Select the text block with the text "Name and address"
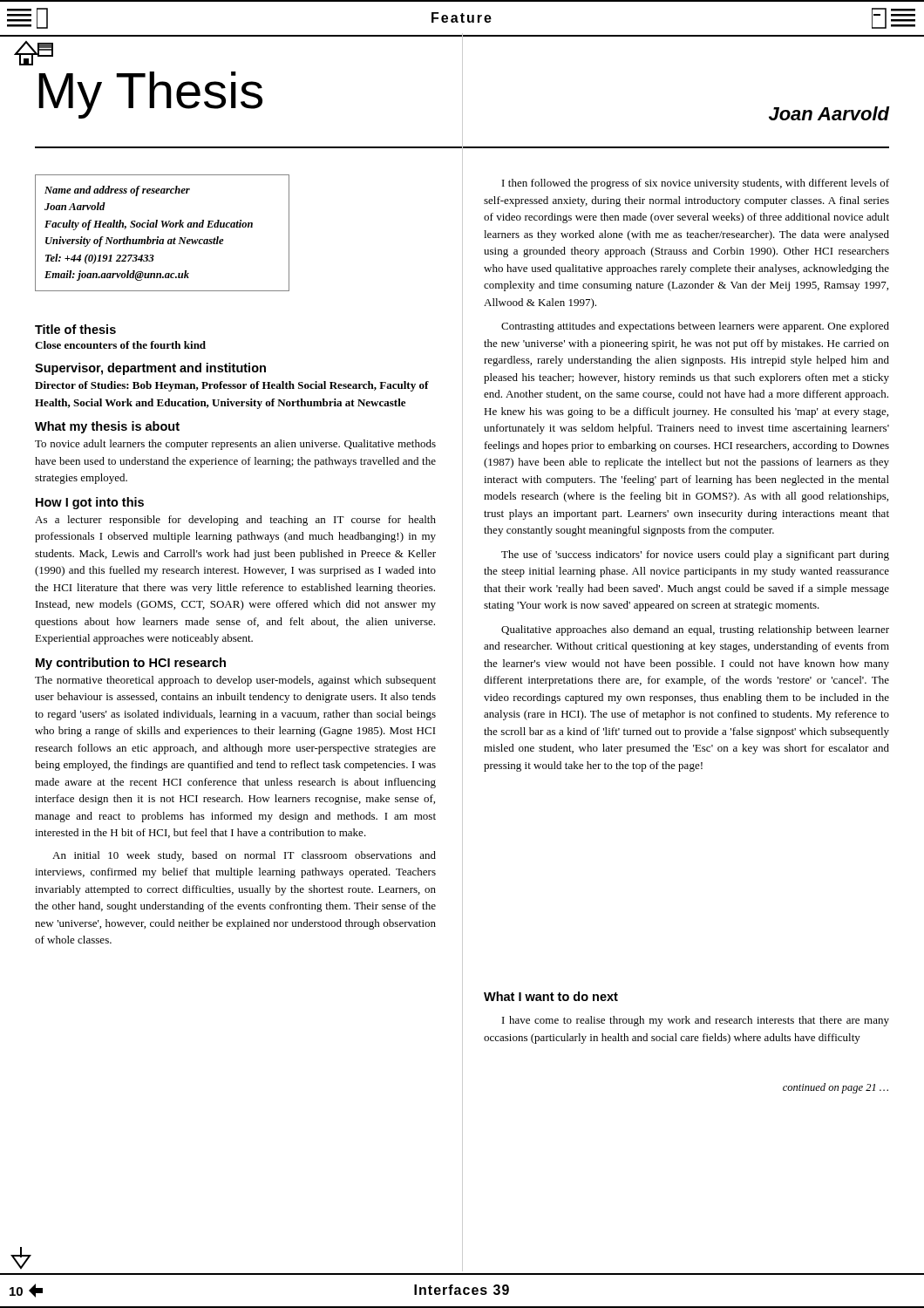Viewport: 924px width, 1308px height. (x=149, y=232)
